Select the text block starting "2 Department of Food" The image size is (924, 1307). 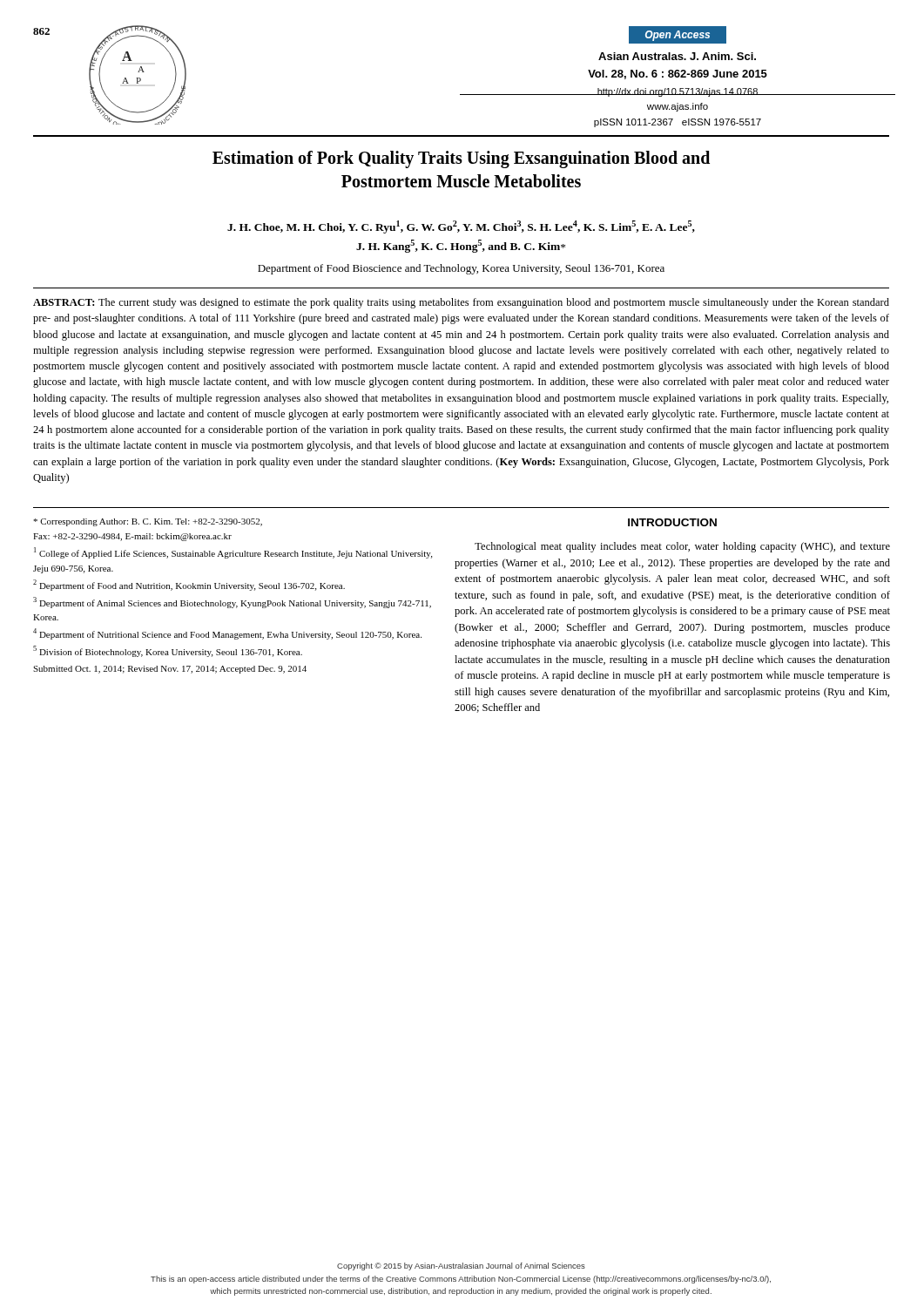189,584
